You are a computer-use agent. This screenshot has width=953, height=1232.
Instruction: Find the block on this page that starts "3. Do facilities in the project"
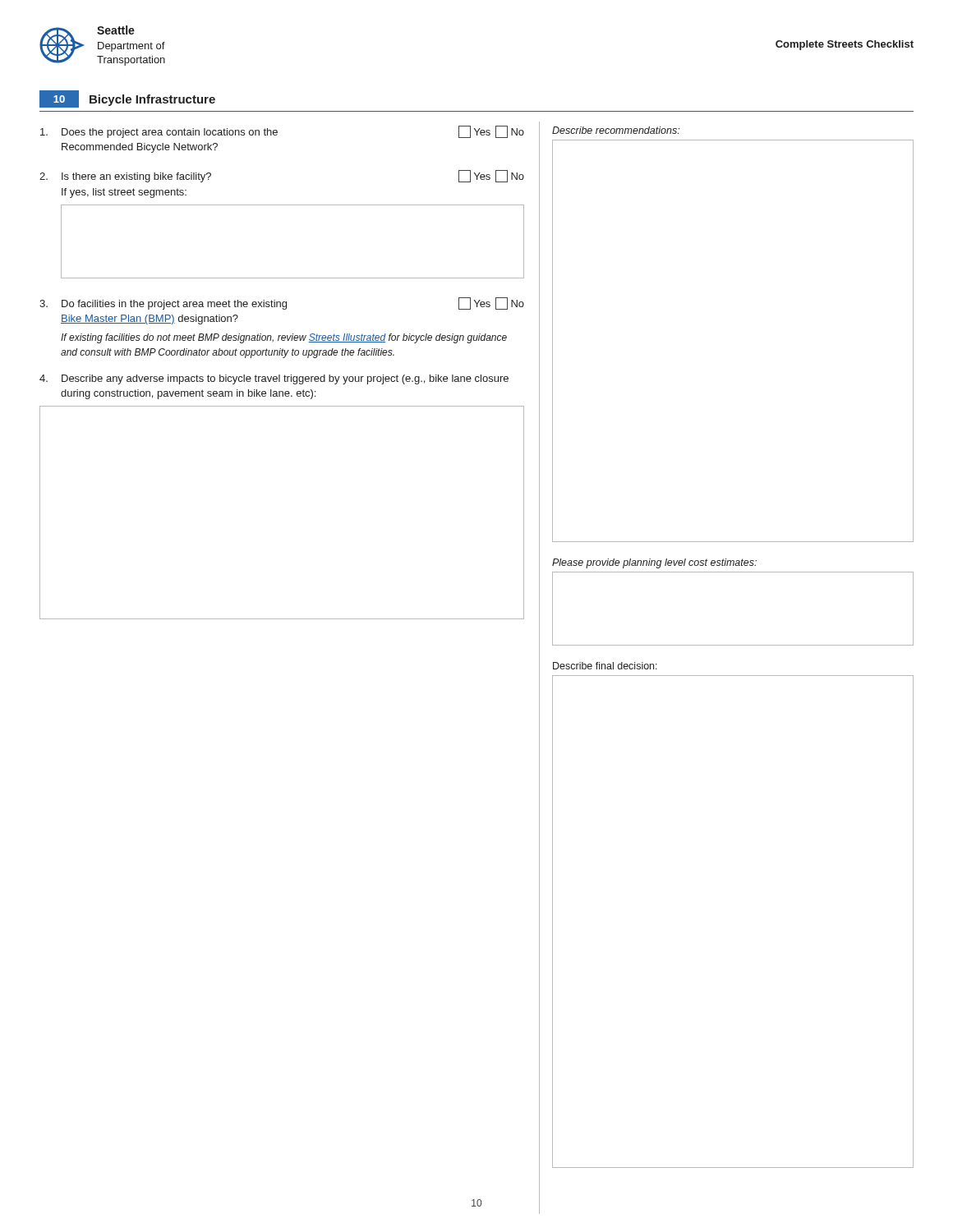282,328
